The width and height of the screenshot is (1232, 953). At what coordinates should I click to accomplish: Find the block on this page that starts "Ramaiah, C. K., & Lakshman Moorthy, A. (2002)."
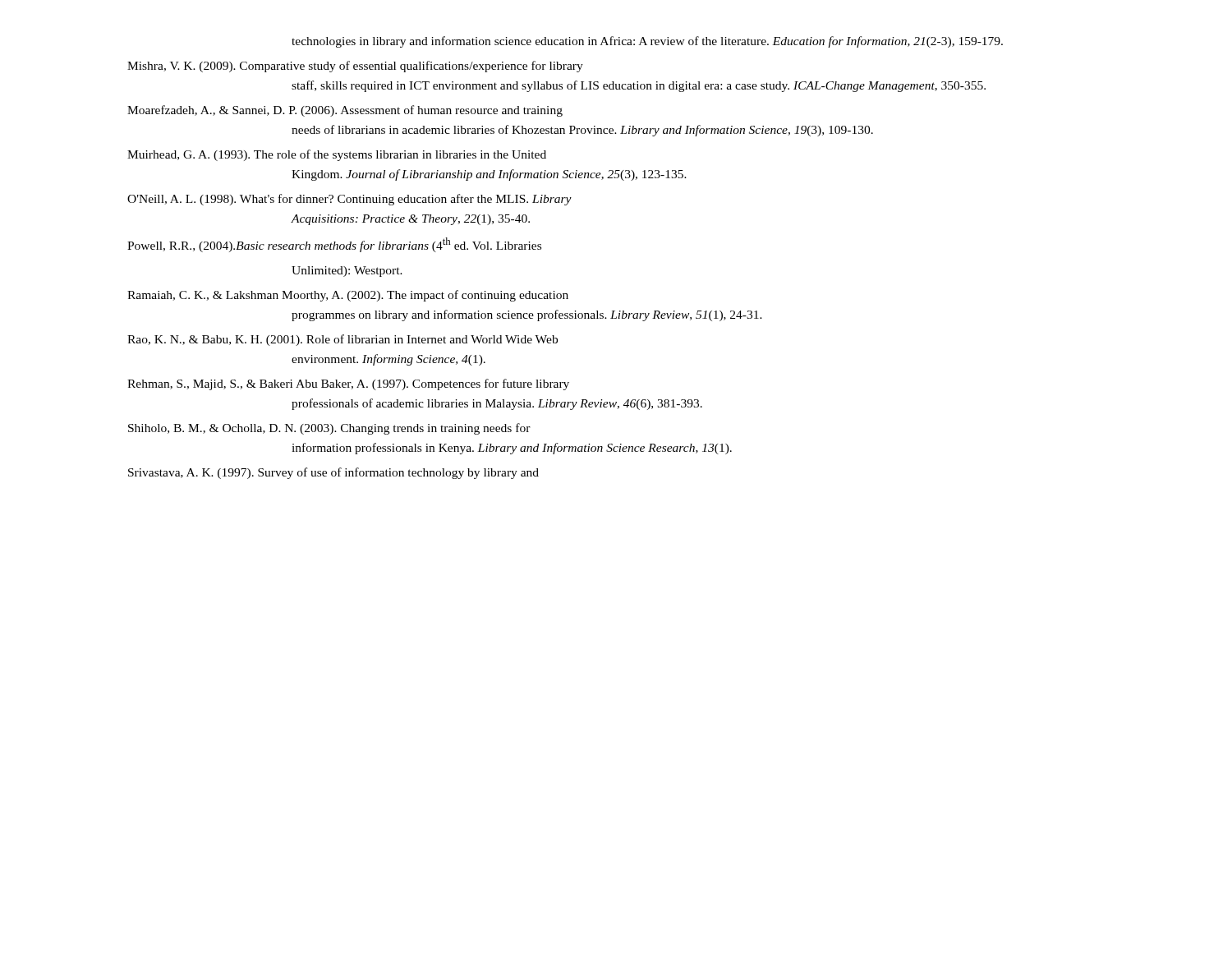pyautogui.click(x=616, y=305)
